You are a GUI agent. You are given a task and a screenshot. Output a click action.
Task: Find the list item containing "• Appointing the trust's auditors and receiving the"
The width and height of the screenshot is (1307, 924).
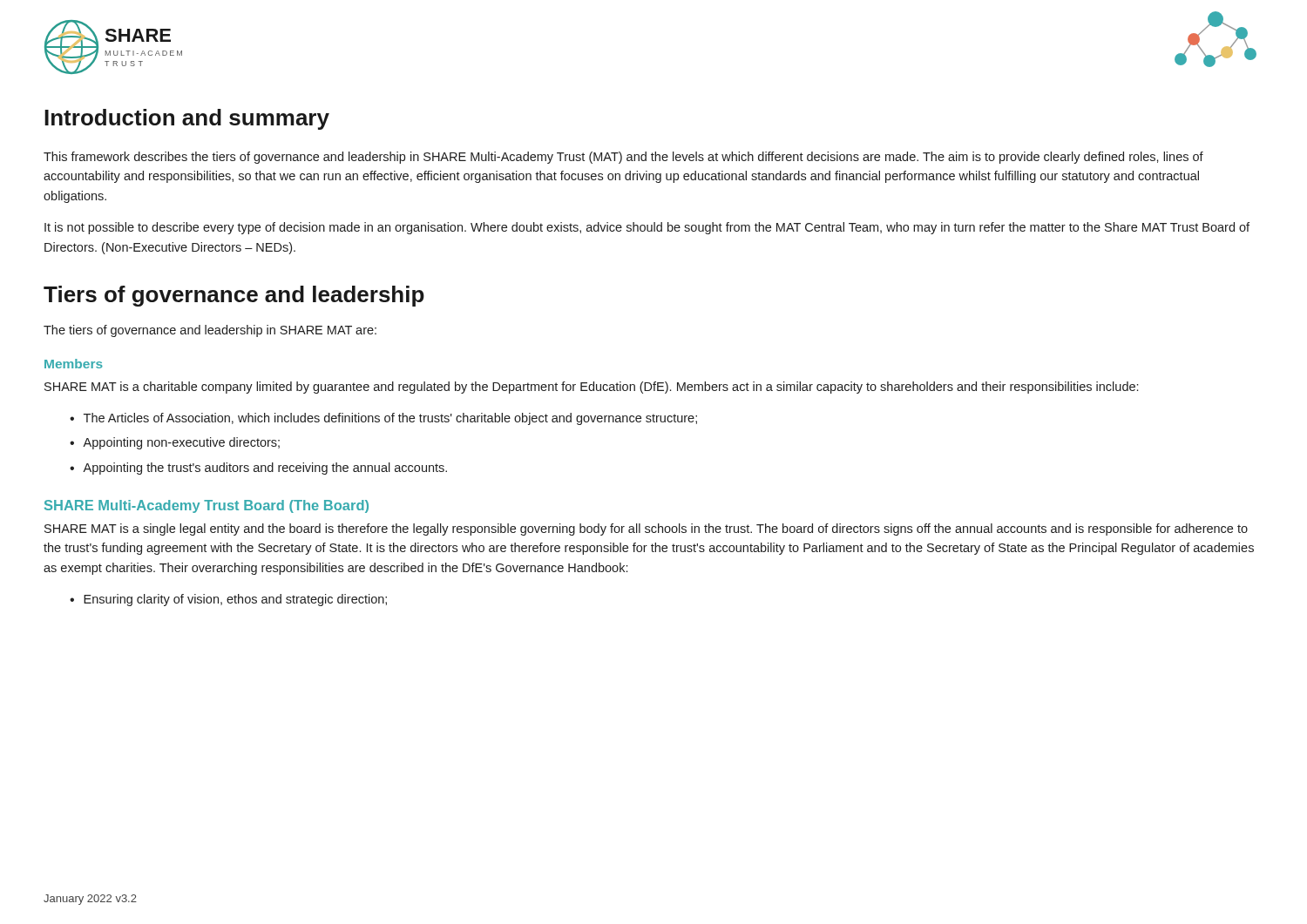[259, 468]
